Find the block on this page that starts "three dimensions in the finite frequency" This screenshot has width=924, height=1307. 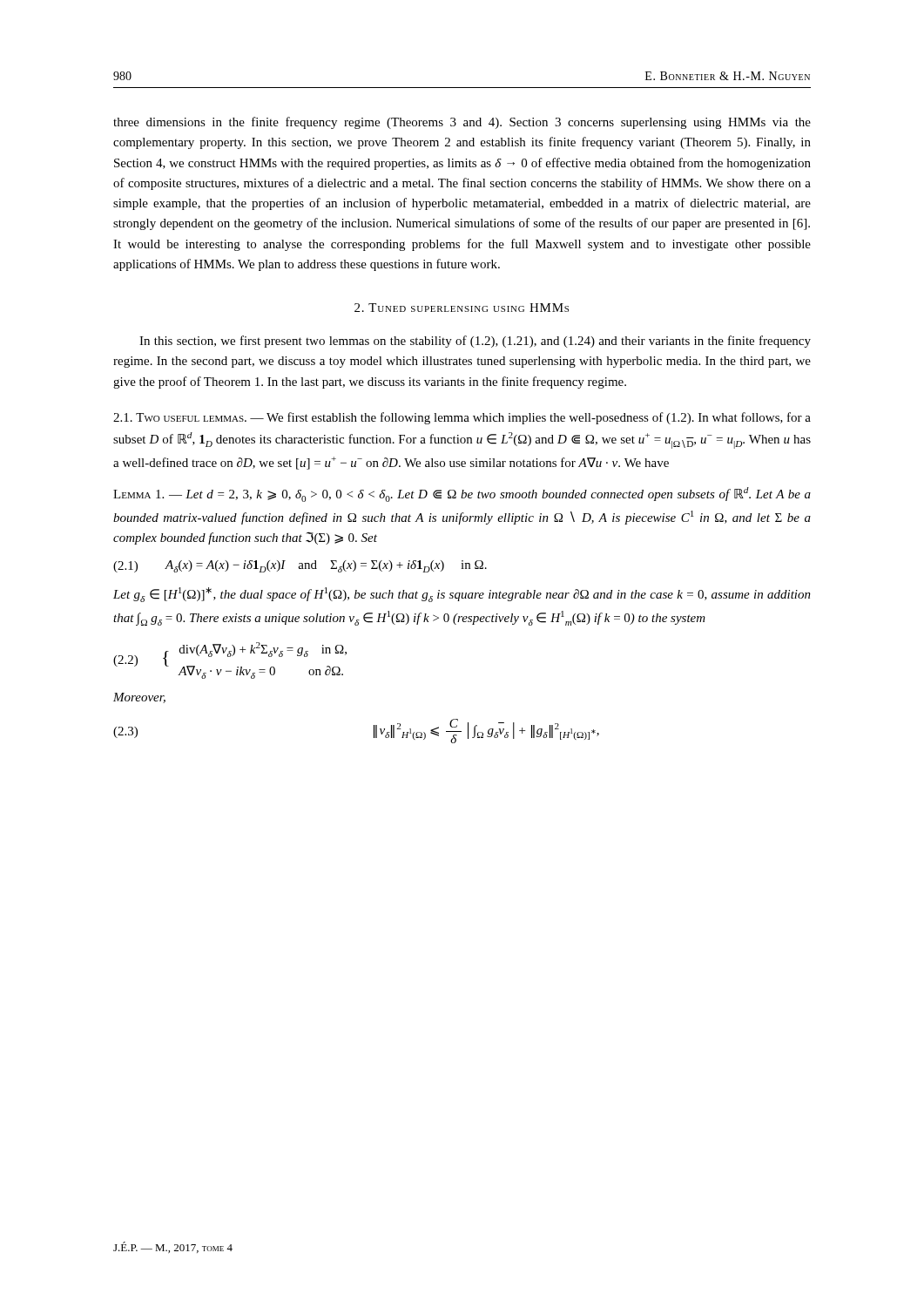[462, 193]
